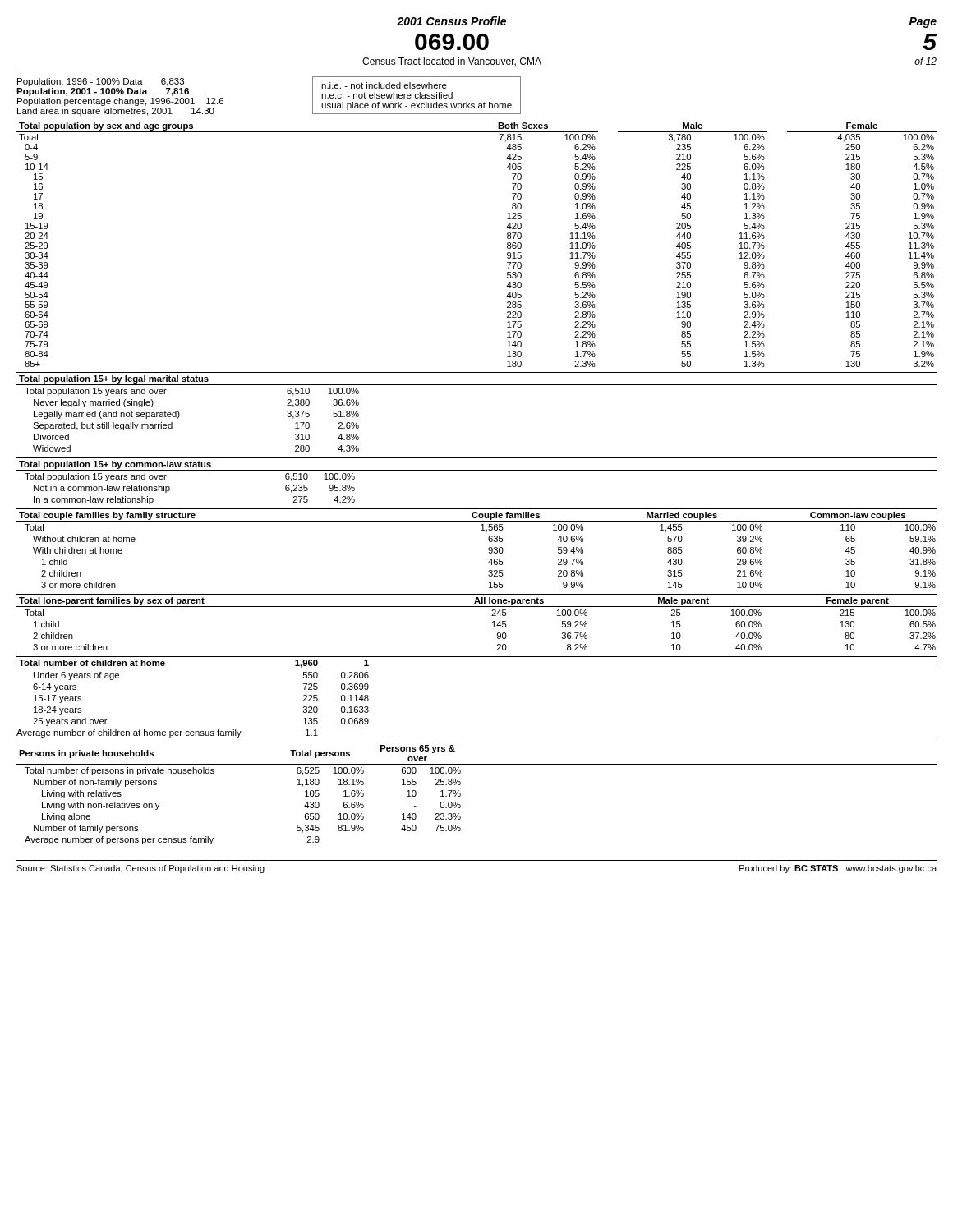Viewport: 953px width, 1232px height.
Task: Find the table that mentions "Legally married (and not"
Action: (476, 413)
